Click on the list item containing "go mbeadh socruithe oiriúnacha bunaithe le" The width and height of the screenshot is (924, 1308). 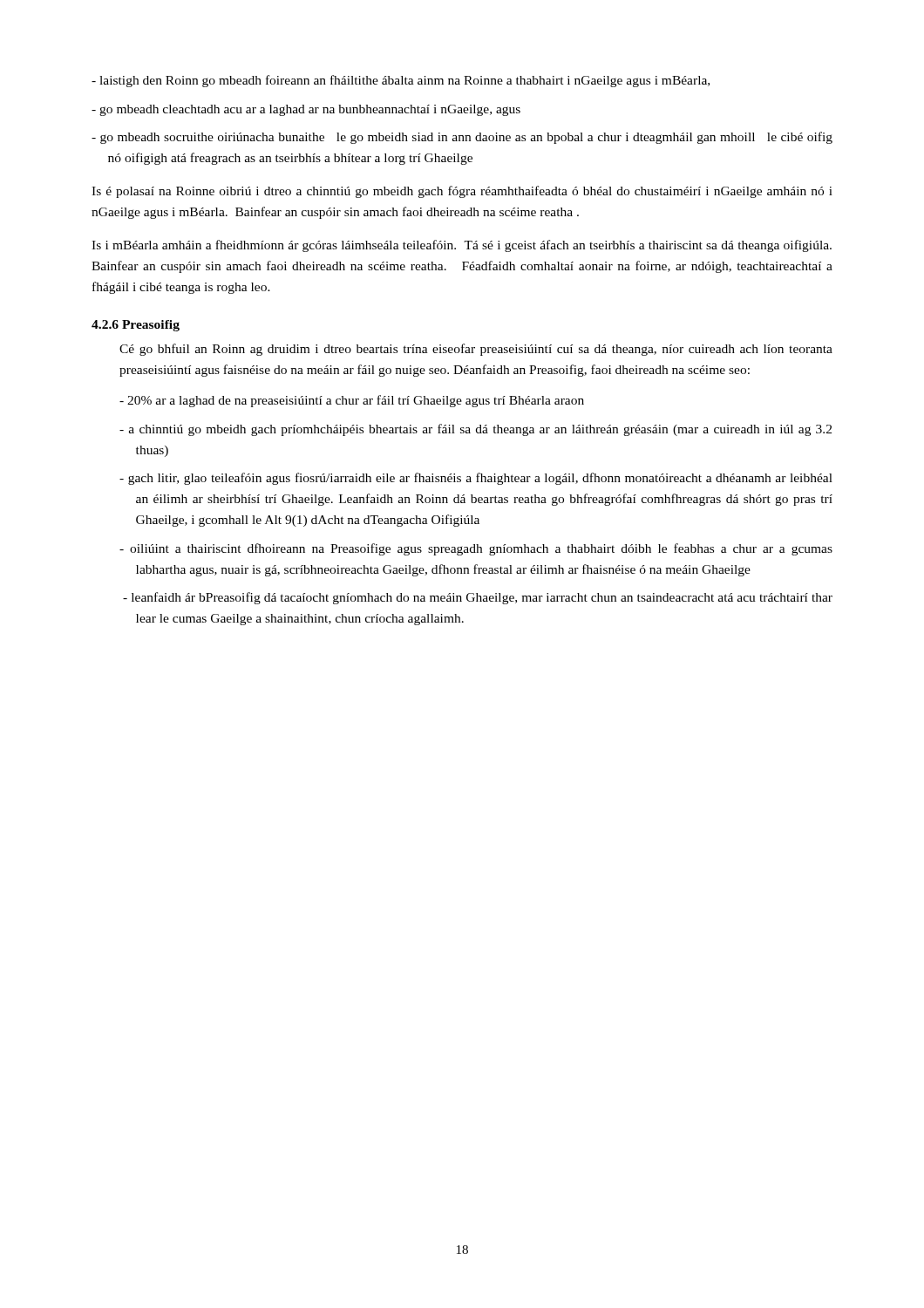(462, 147)
